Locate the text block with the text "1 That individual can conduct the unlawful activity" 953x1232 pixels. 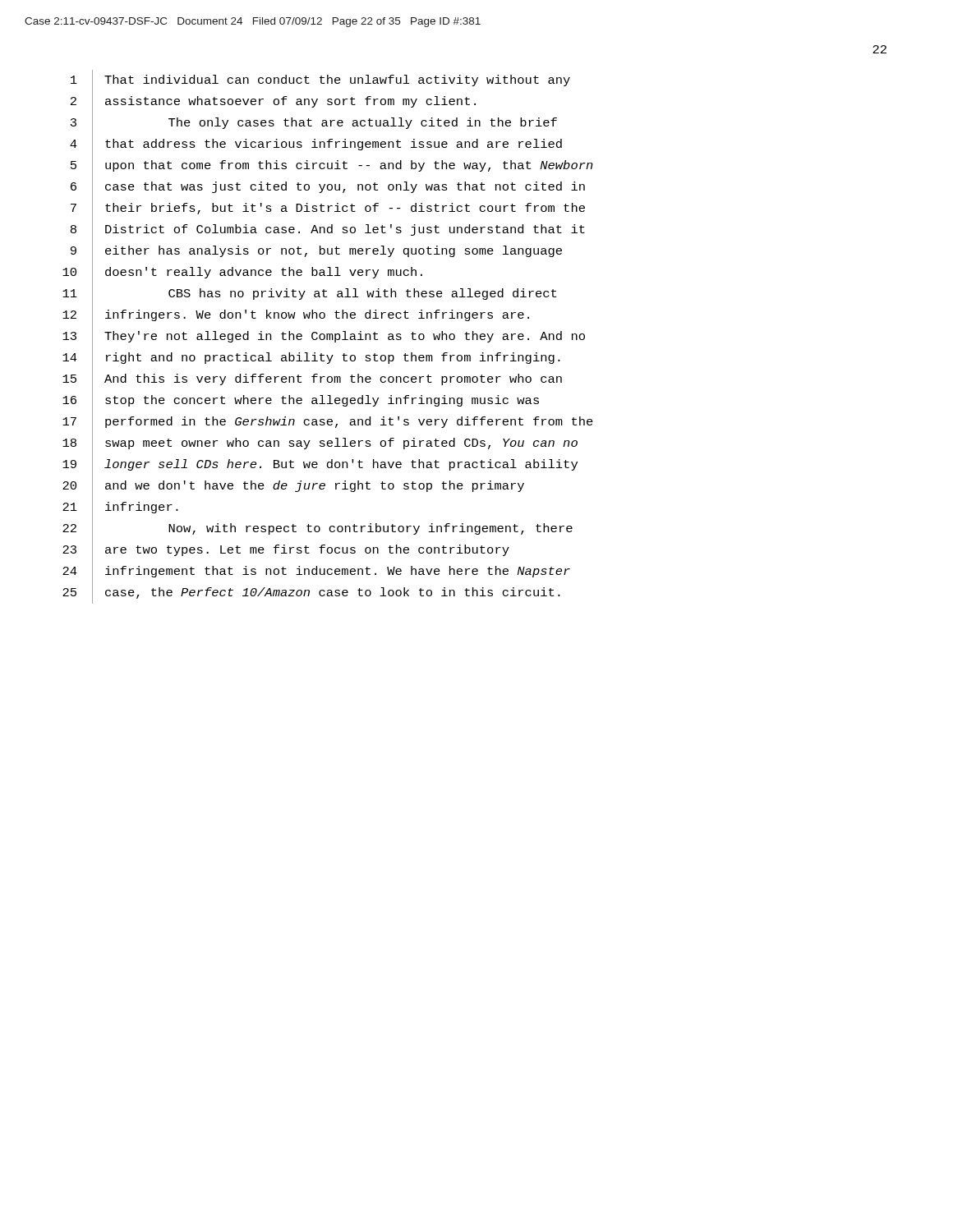[476, 337]
